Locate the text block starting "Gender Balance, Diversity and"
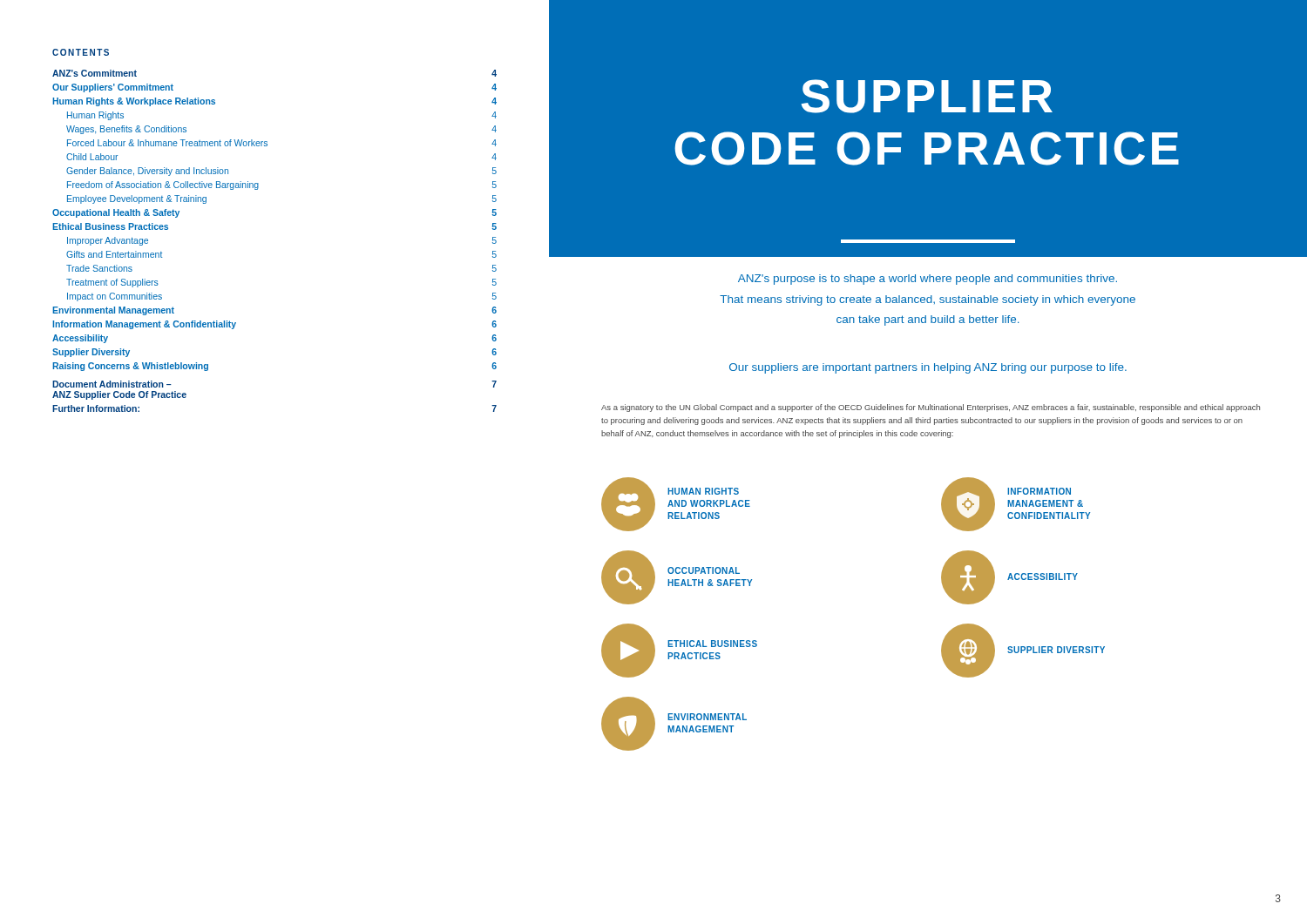1307x924 pixels. point(145,171)
